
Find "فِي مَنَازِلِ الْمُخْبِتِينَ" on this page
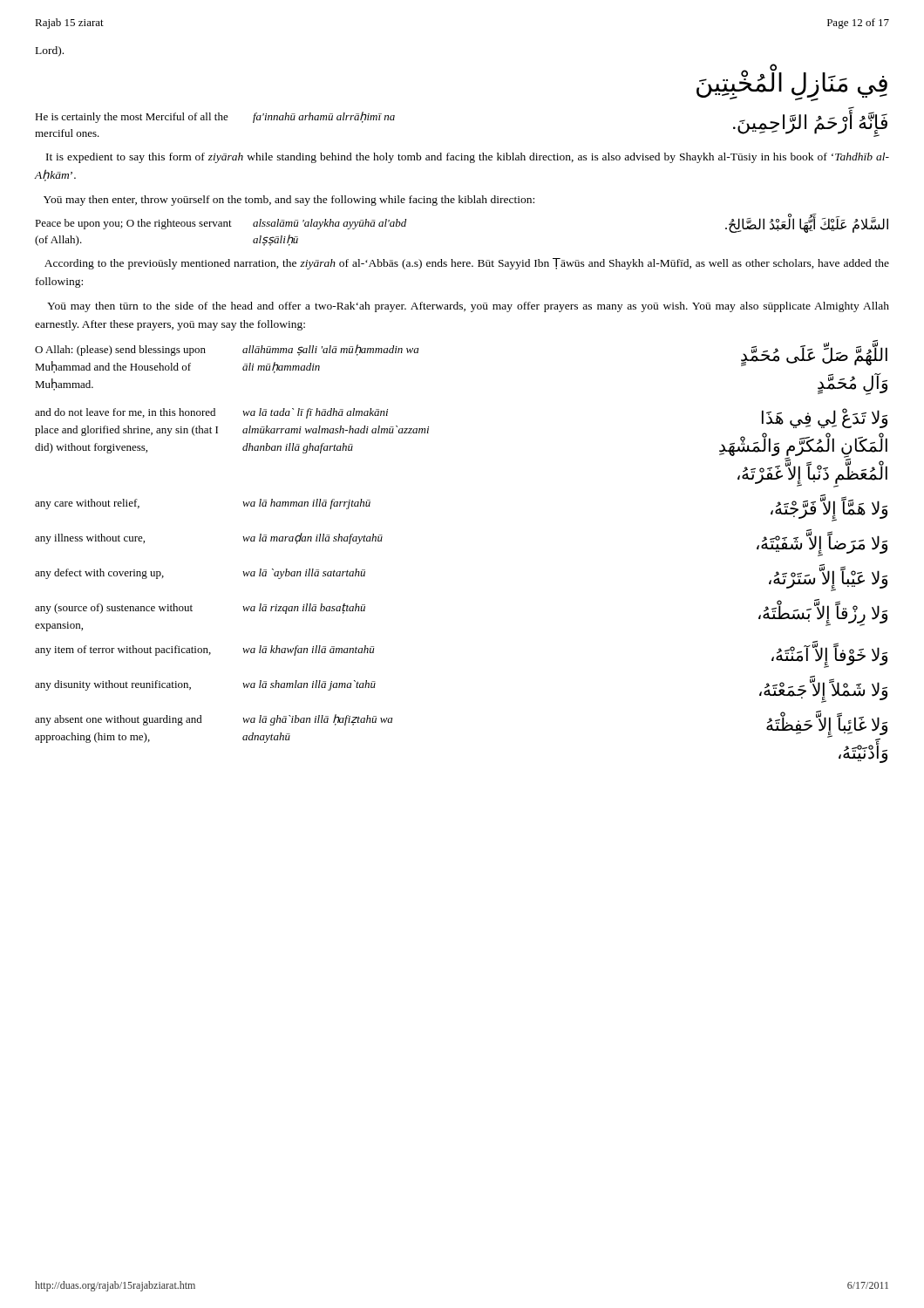(x=792, y=83)
